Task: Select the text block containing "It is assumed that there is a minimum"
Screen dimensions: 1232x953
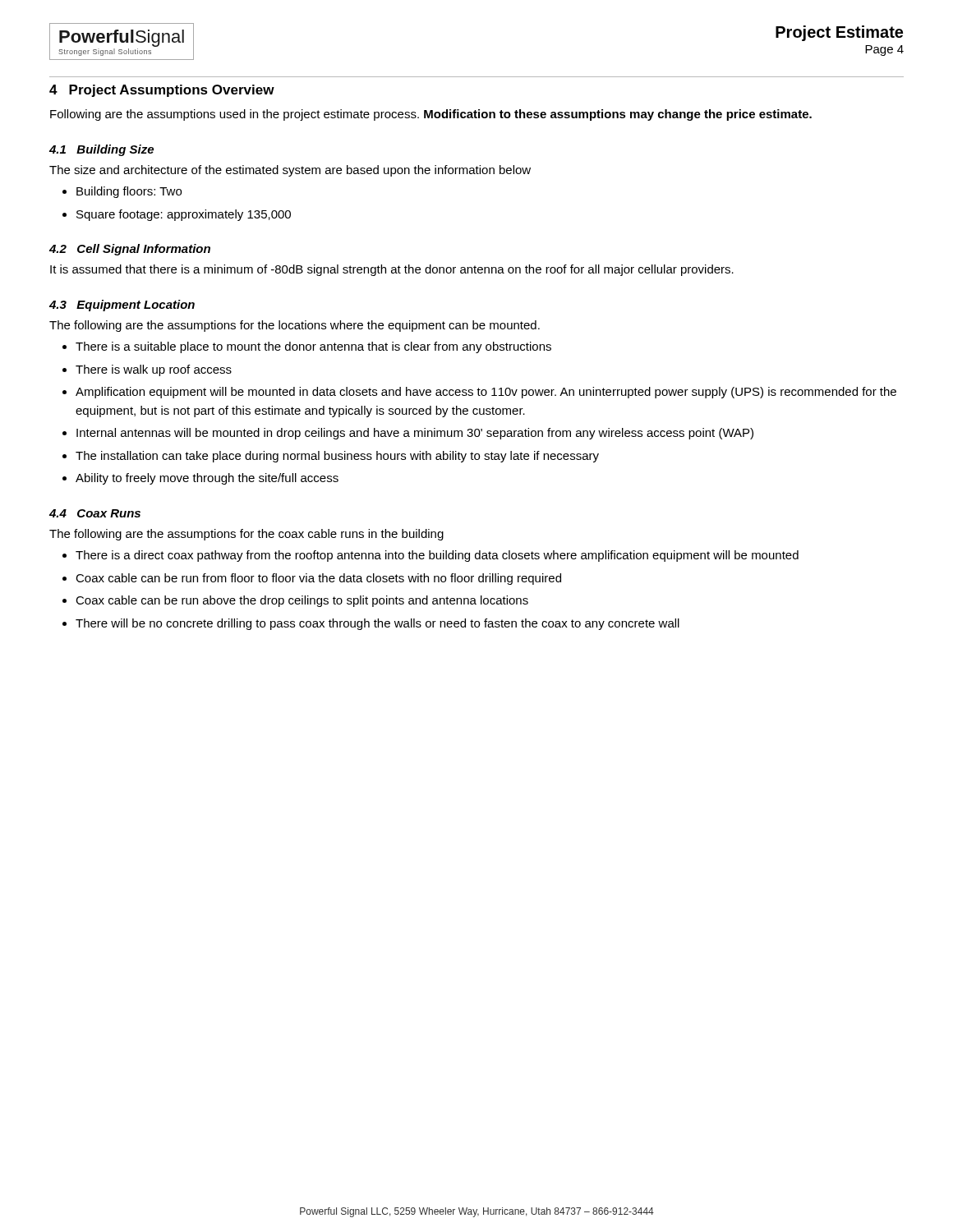Action: pyautogui.click(x=392, y=269)
